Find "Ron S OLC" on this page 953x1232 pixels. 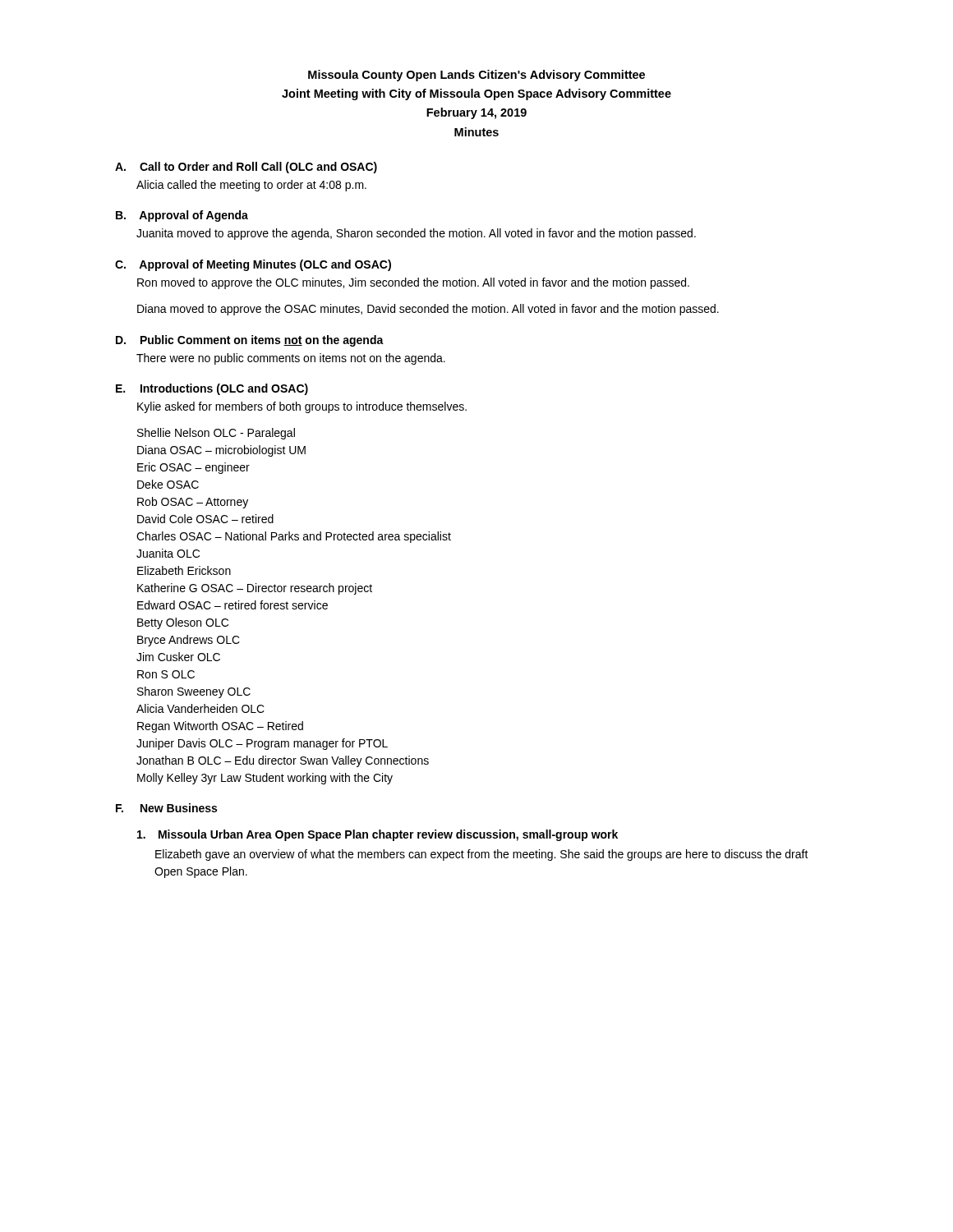[x=166, y=674]
